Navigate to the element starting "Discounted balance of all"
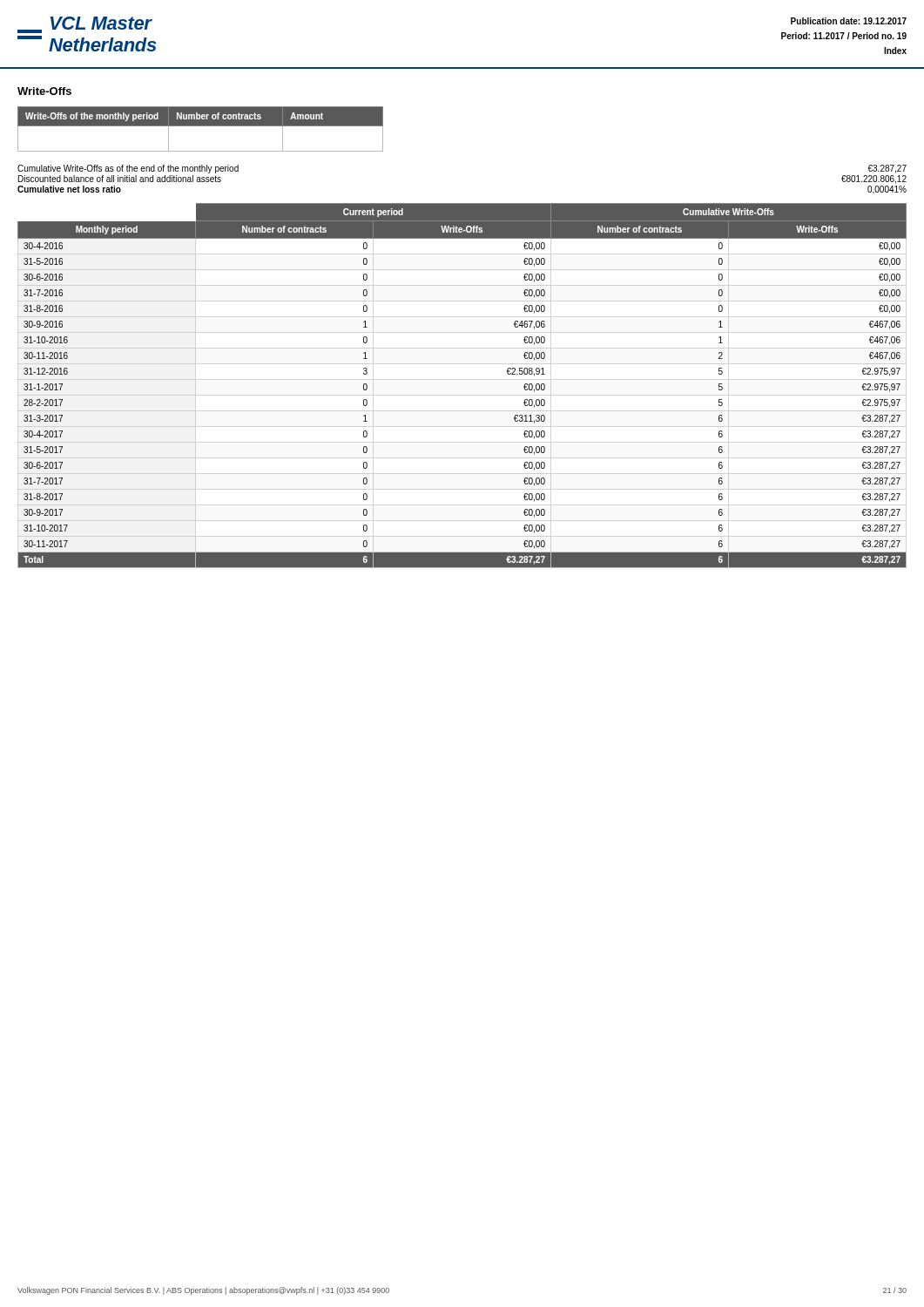Screen dimensions: 1307x924 click(x=118, y=179)
